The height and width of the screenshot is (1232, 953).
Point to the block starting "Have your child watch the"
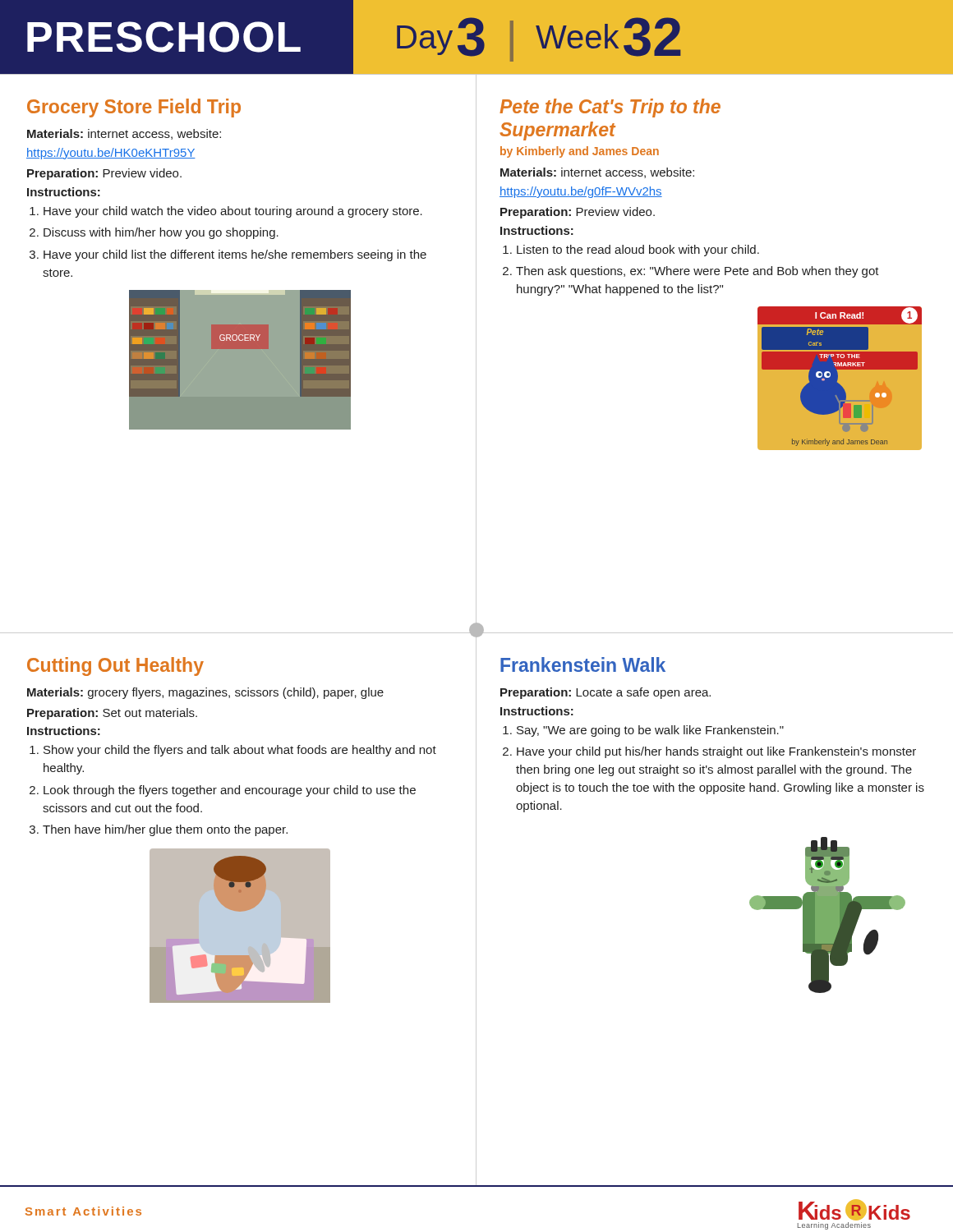[233, 210]
